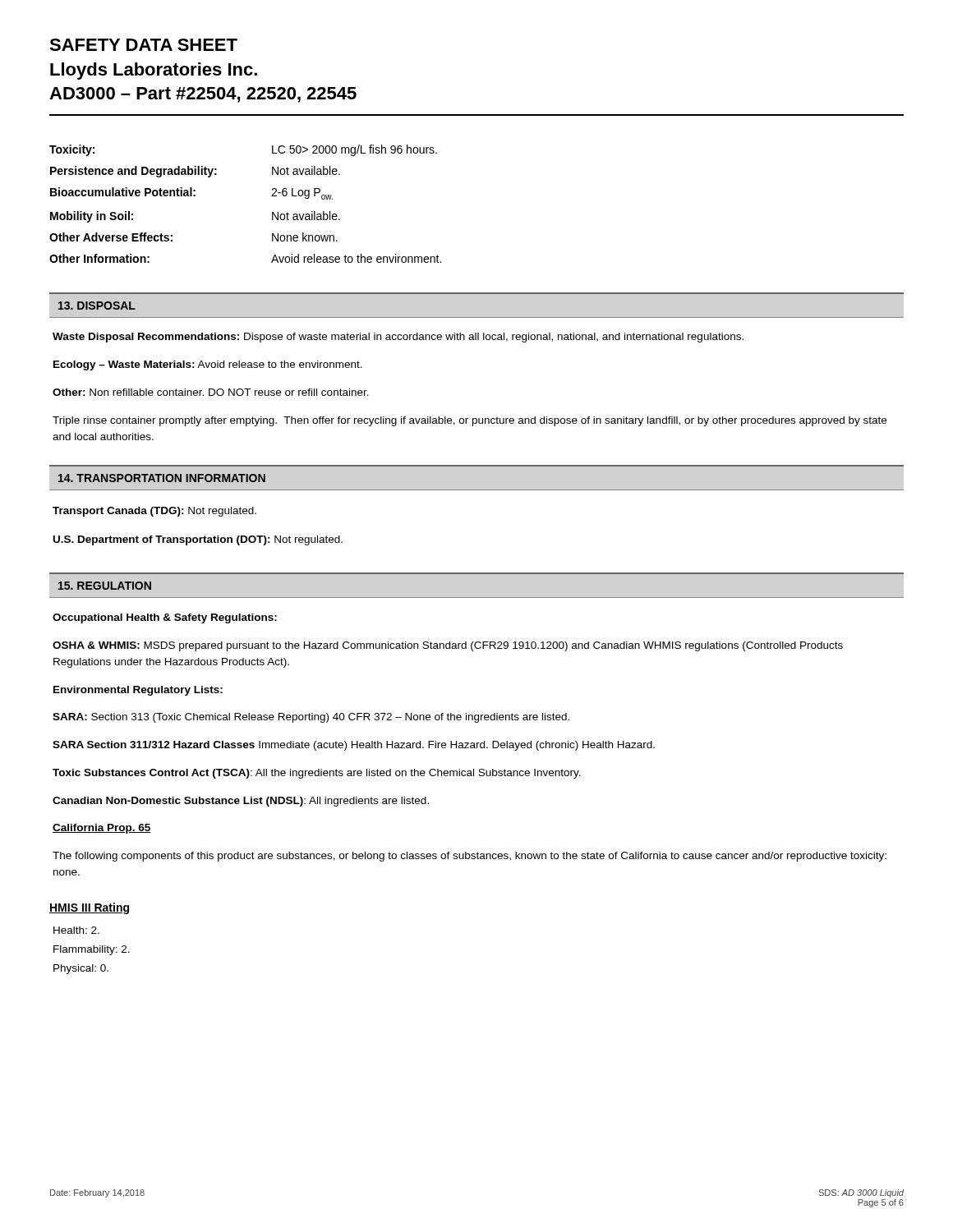
Task: Click on the list item with the text "Flammability: 2."
Action: (x=91, y=949)
